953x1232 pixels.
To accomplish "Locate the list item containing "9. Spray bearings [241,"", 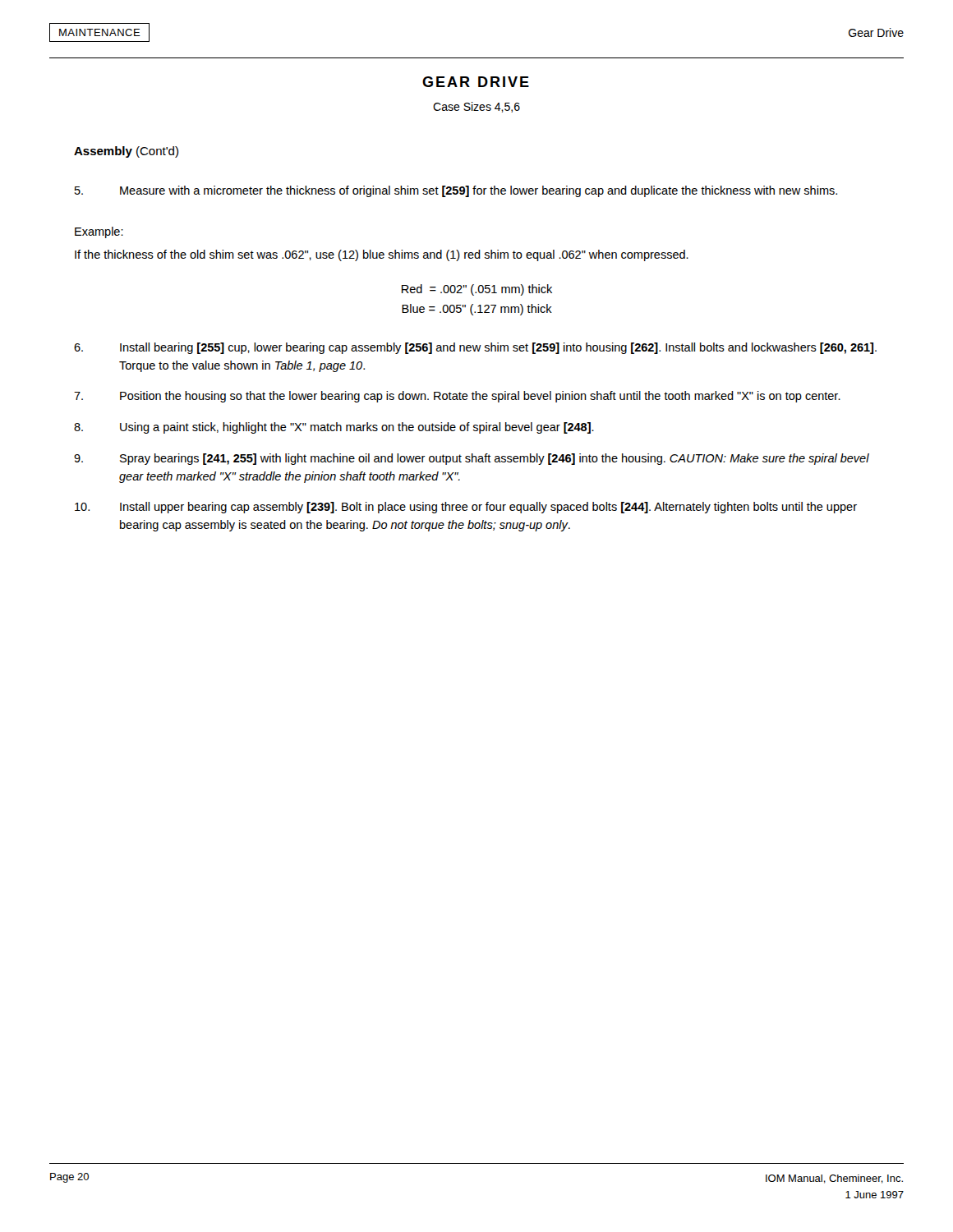I will (476, 468).
